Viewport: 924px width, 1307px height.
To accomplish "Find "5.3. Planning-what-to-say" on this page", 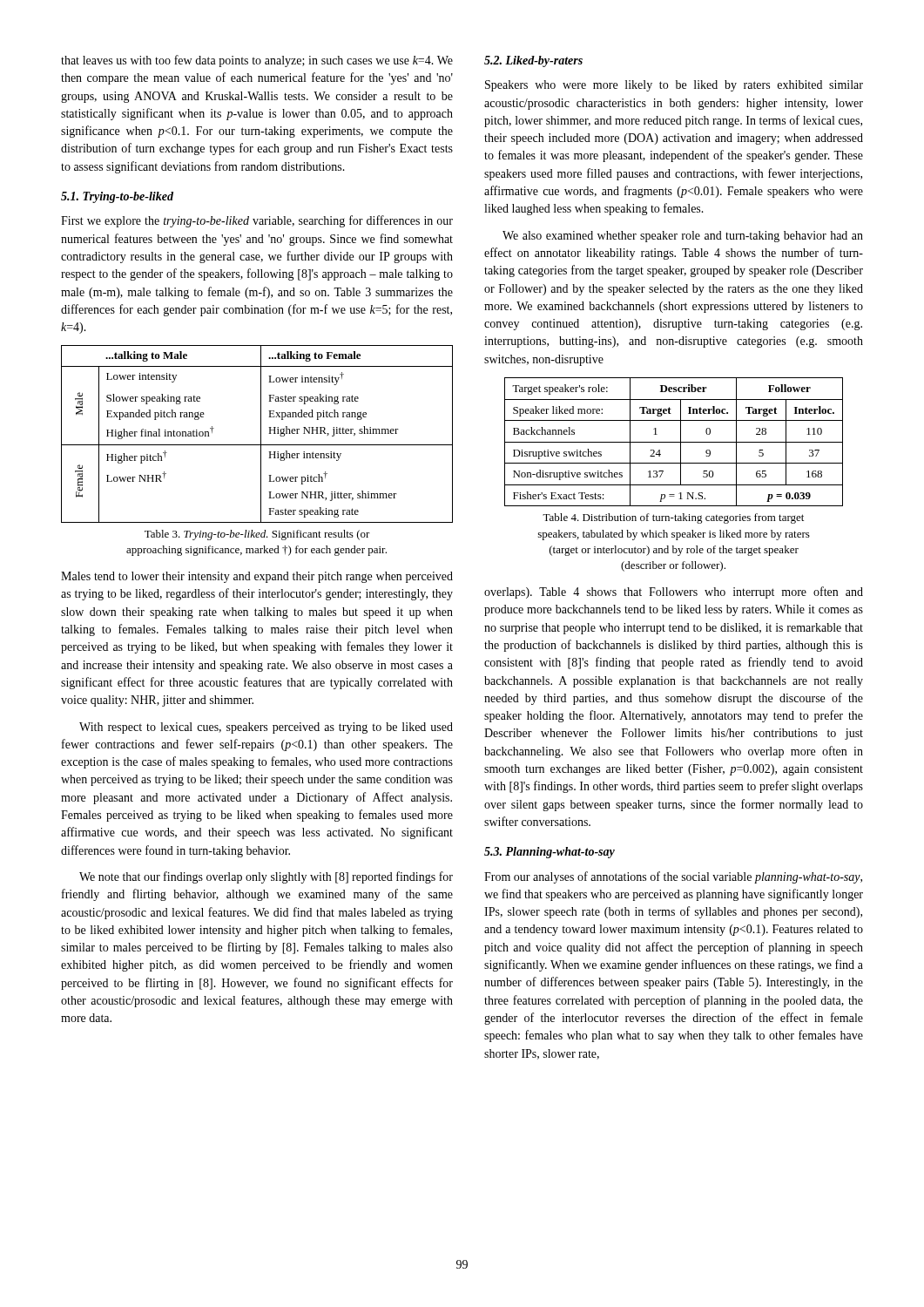I will point(550,853).
